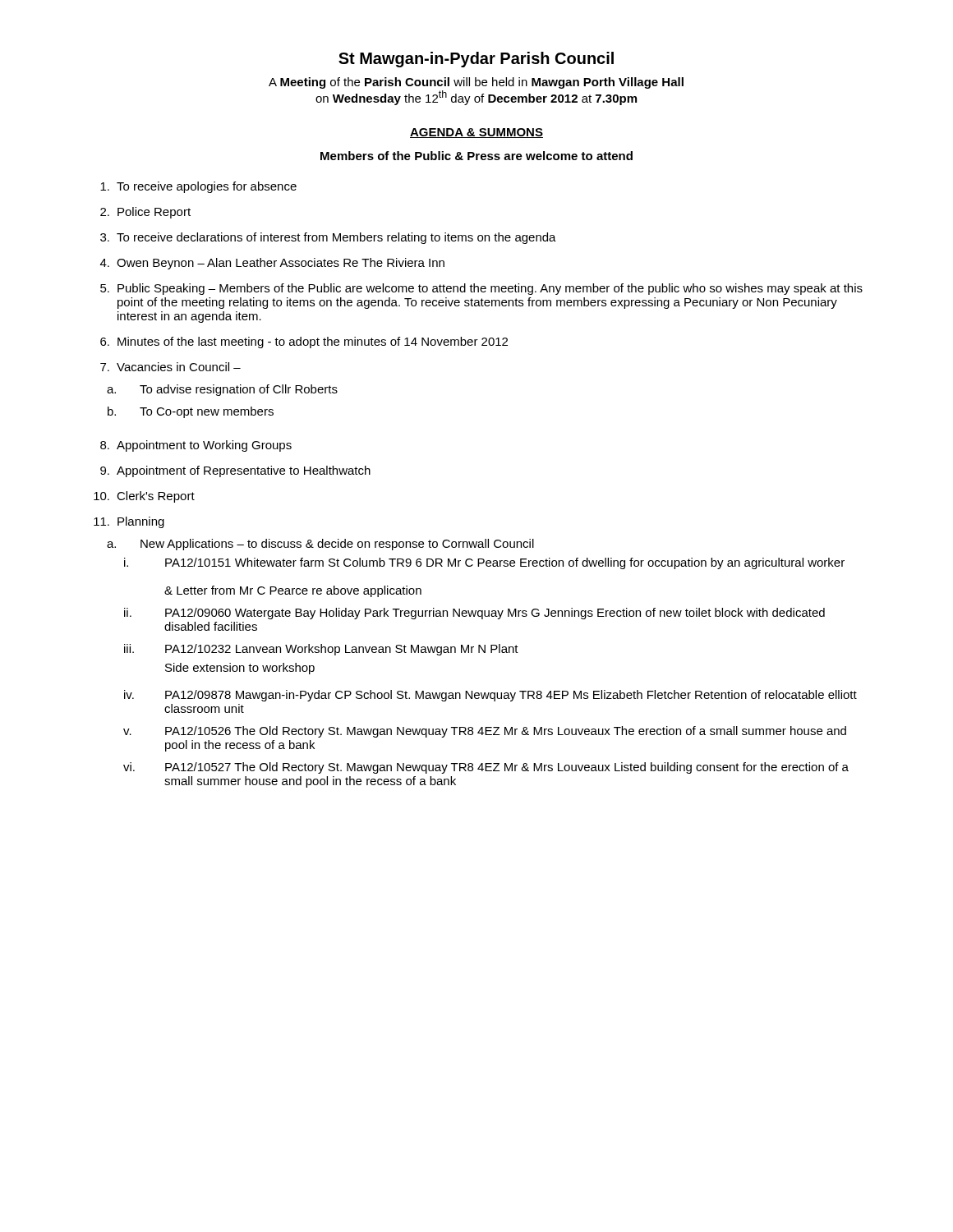This screenshot has height=1232, width=953.
Task: Find the region starting "A Meeting of"
Action: pyautogui.click(x=476, y=90)
